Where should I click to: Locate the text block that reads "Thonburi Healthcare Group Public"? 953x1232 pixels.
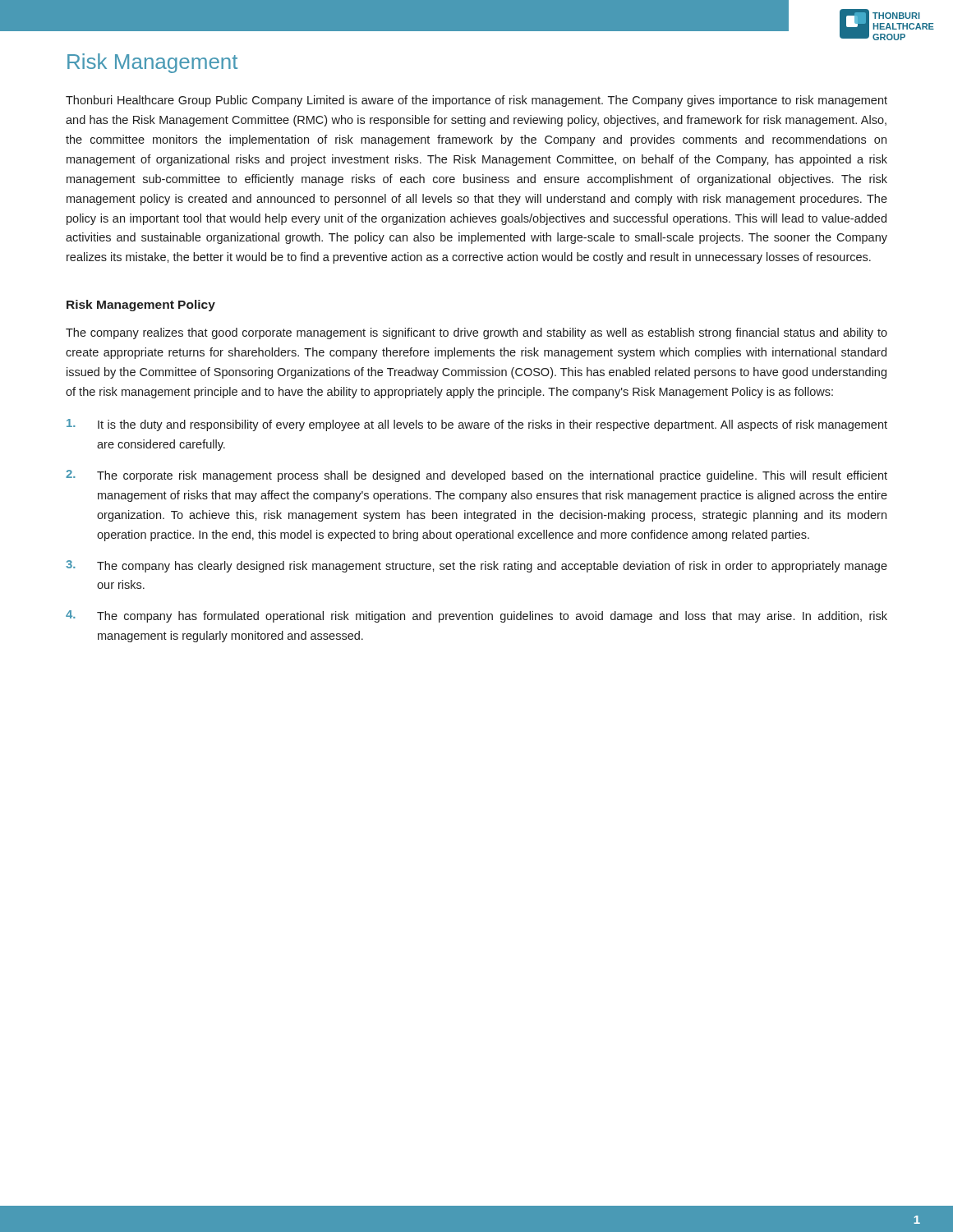click(x=476, y=179)
